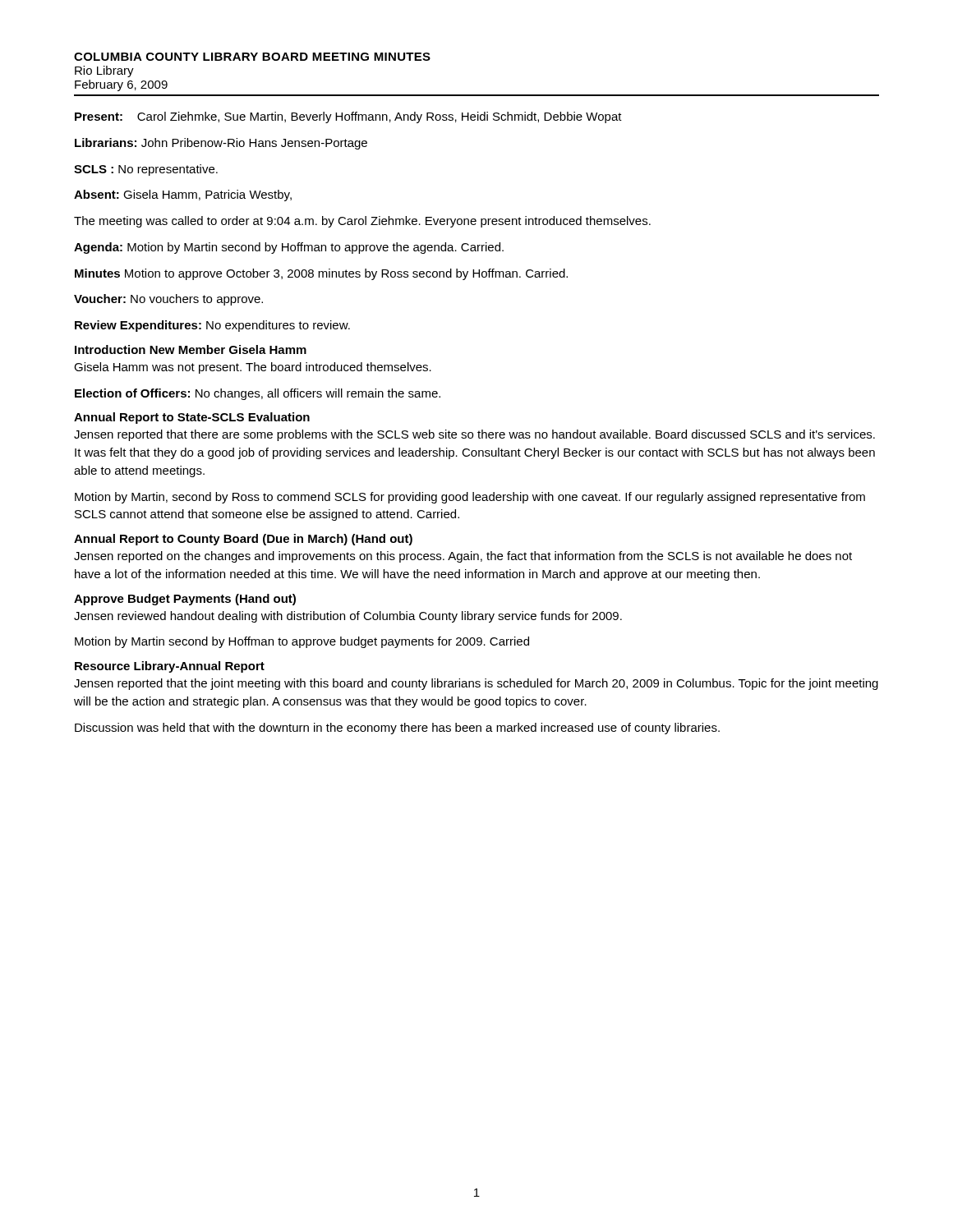Click on the text block that says "The meeting was called"
This screenshot has width=953, height=1232.
[x=476, y=221]
